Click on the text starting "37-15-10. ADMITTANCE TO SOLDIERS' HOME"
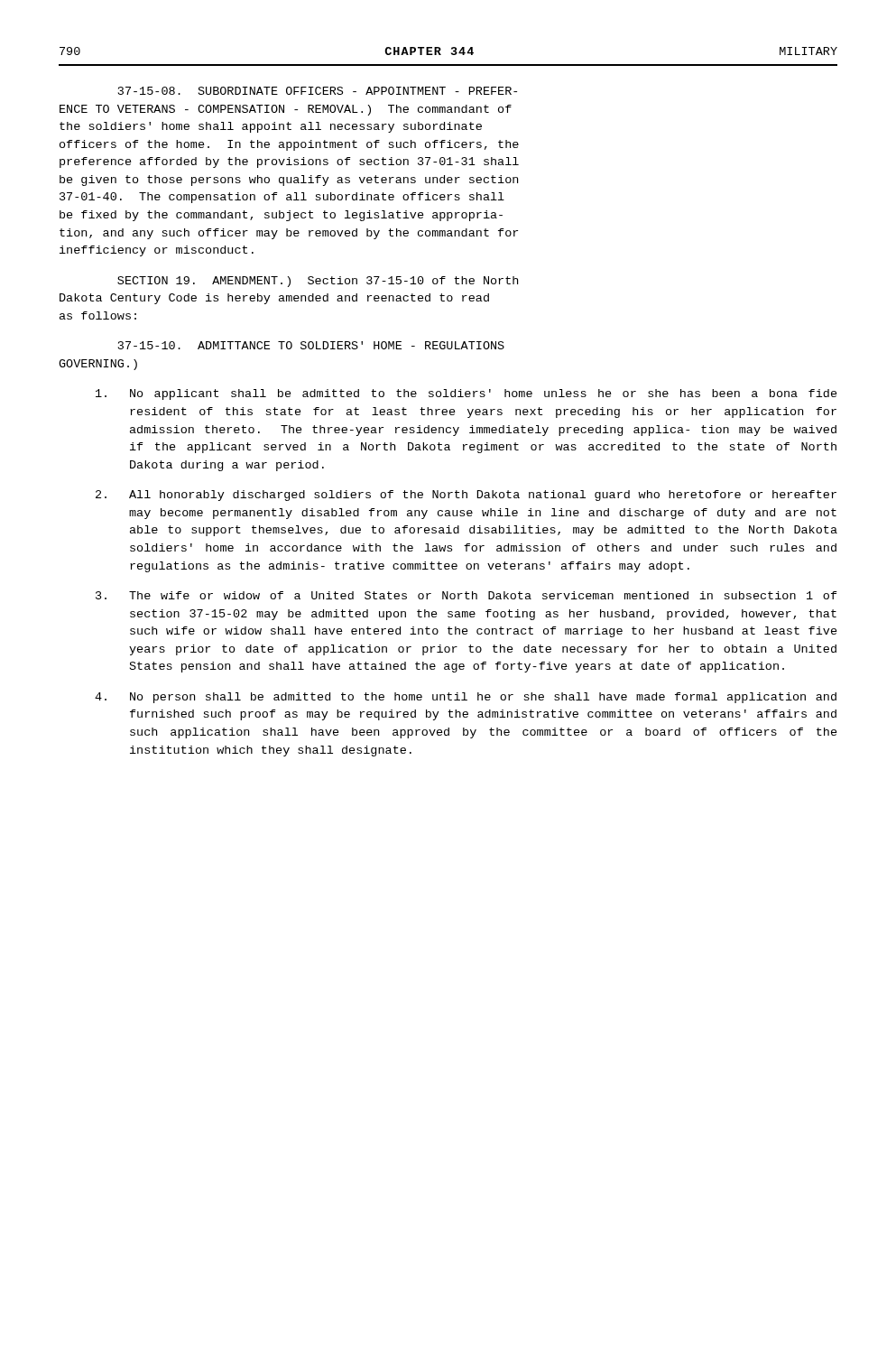Image resolution: width=896 pixels, height=1354 pixels. (x=282, y=355)
